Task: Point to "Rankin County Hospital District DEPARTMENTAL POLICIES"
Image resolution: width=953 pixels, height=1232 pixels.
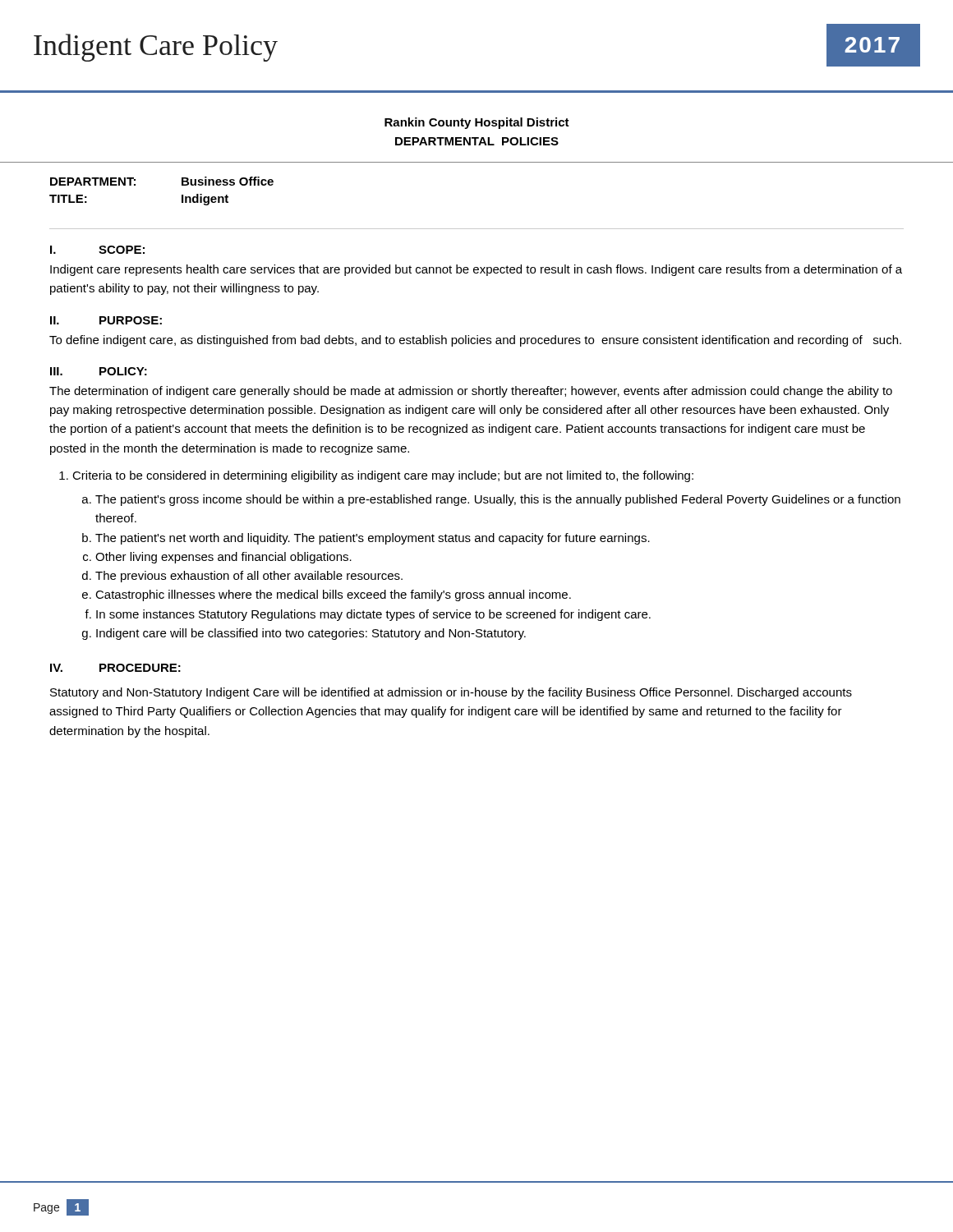Action: (x=476, y=132)
